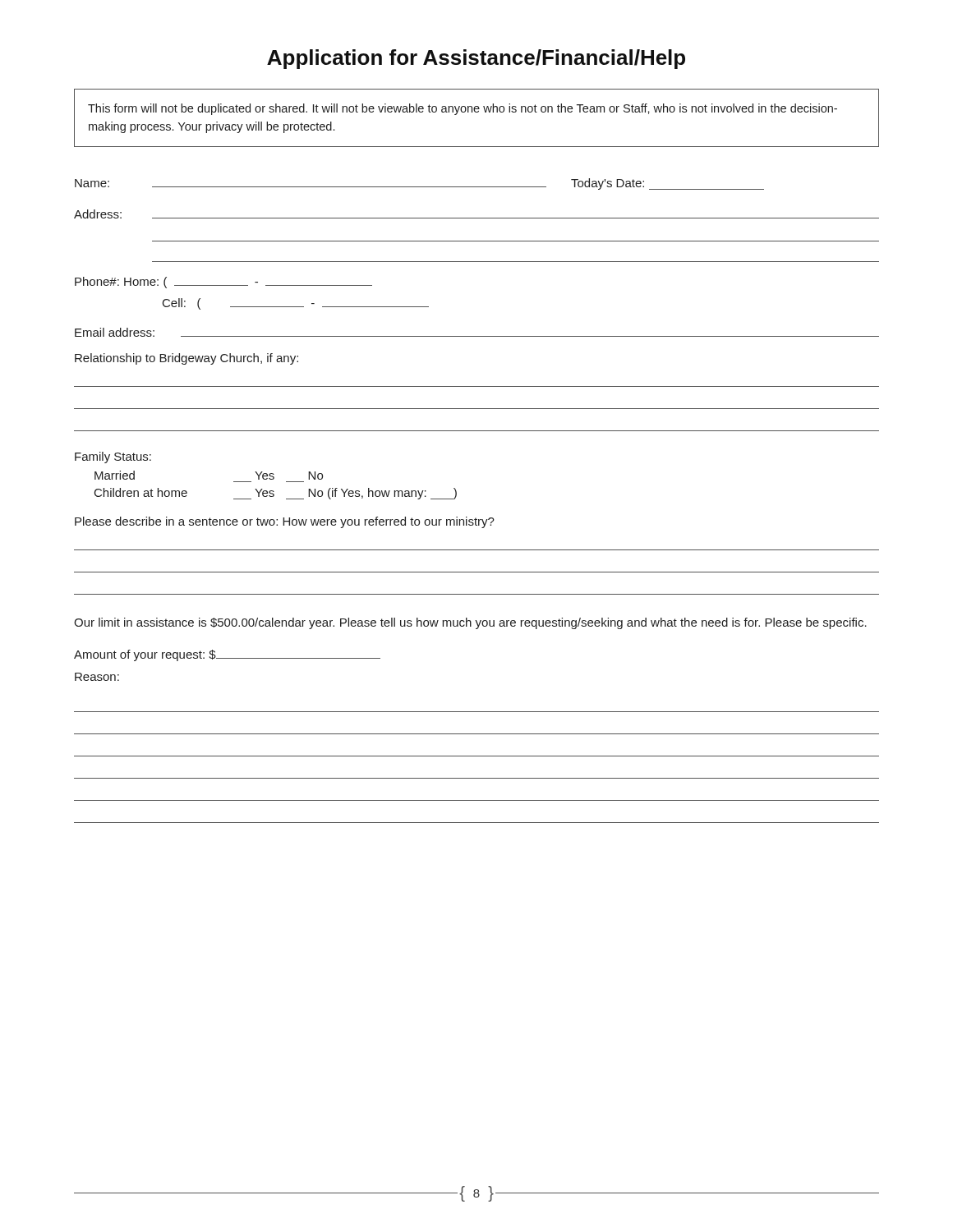This screenshot has width=953, height=1232.
Task: Point to the text block starting "Amount of your request: $"
Action: pyautogui.click(x=227, y=652)
